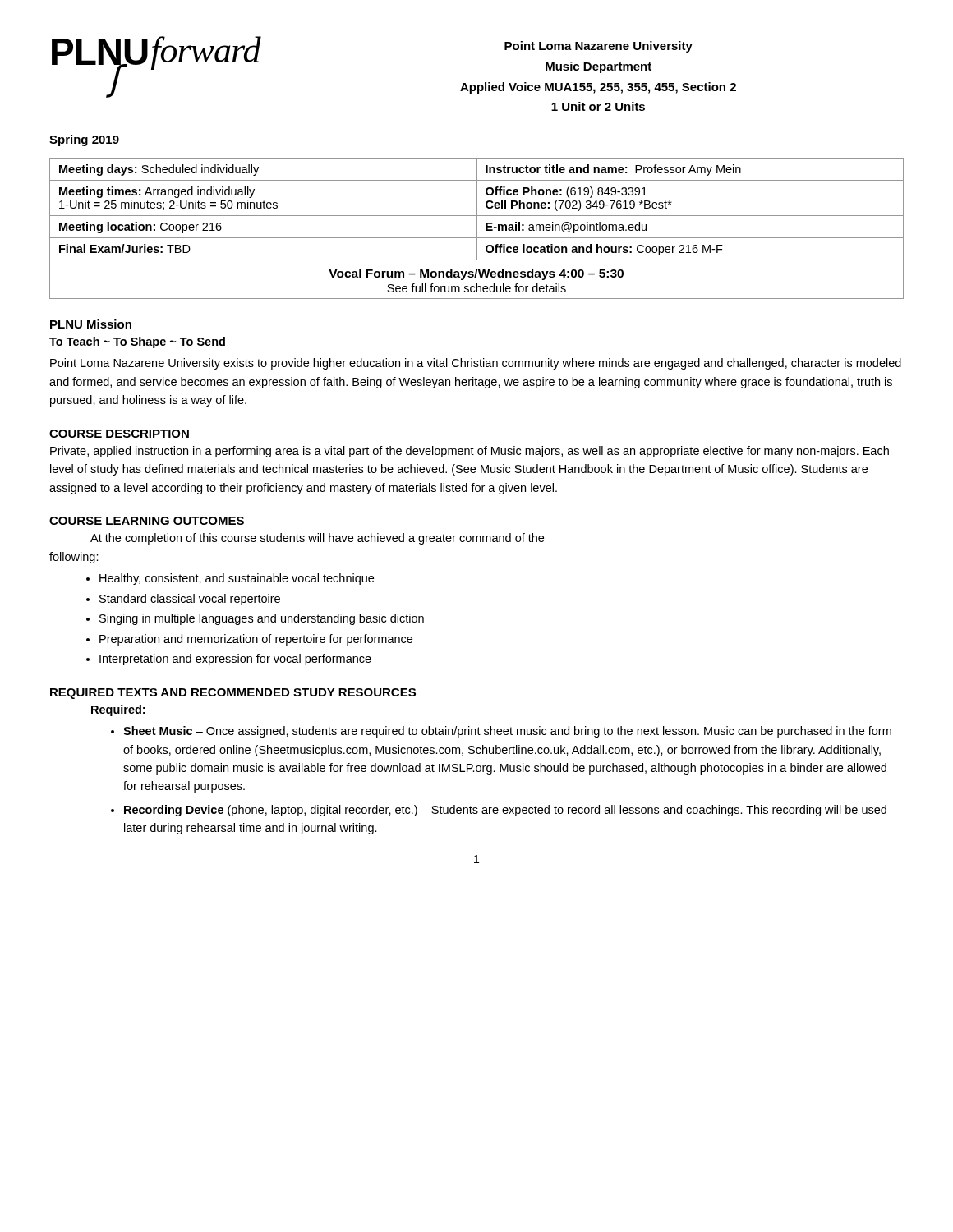953x1232 pixels.
Task: Find the list item with the text "Recording Device (phone,"
Action: [x=505, y=819]
